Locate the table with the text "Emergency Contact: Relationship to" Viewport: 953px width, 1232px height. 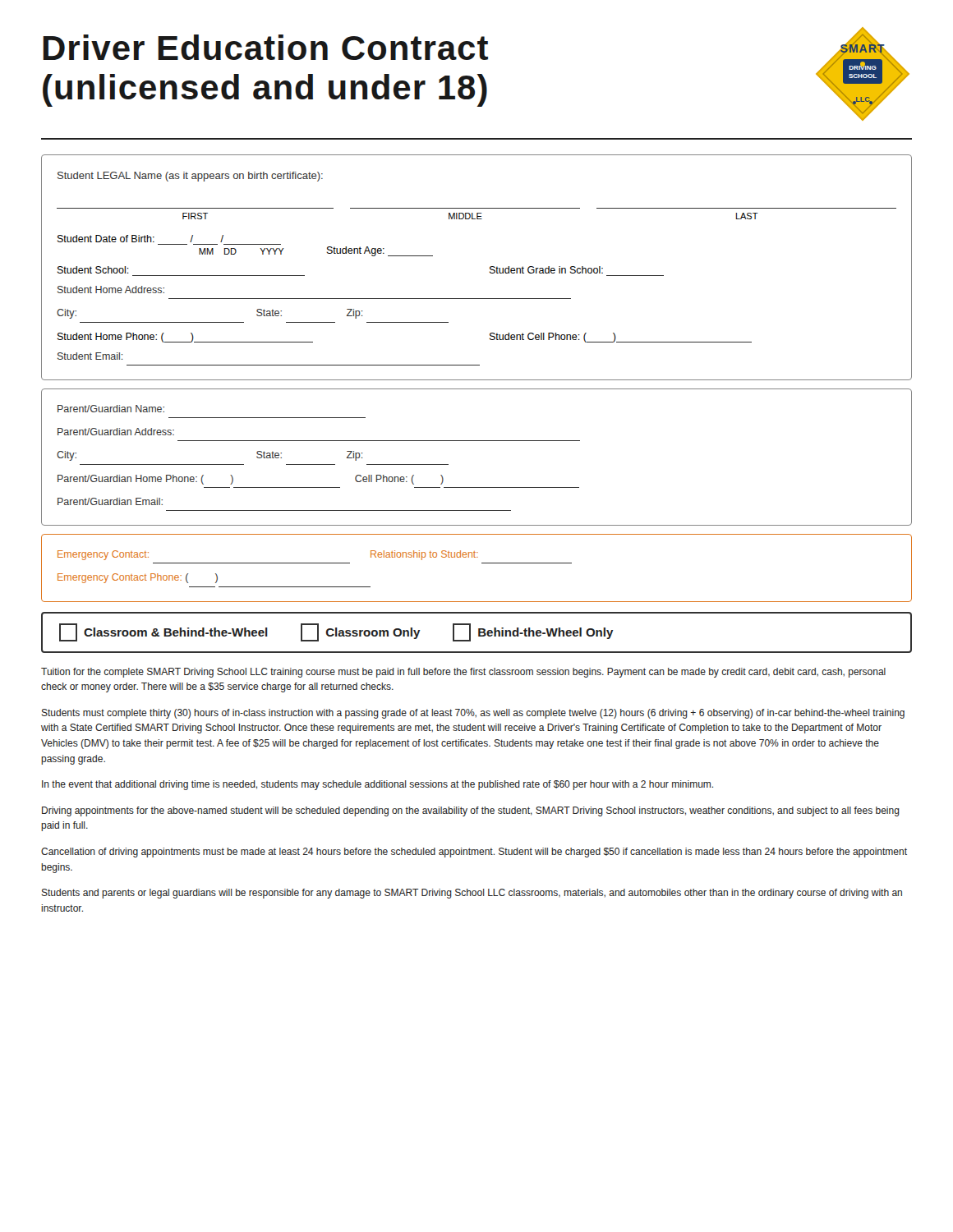(476, 568)
